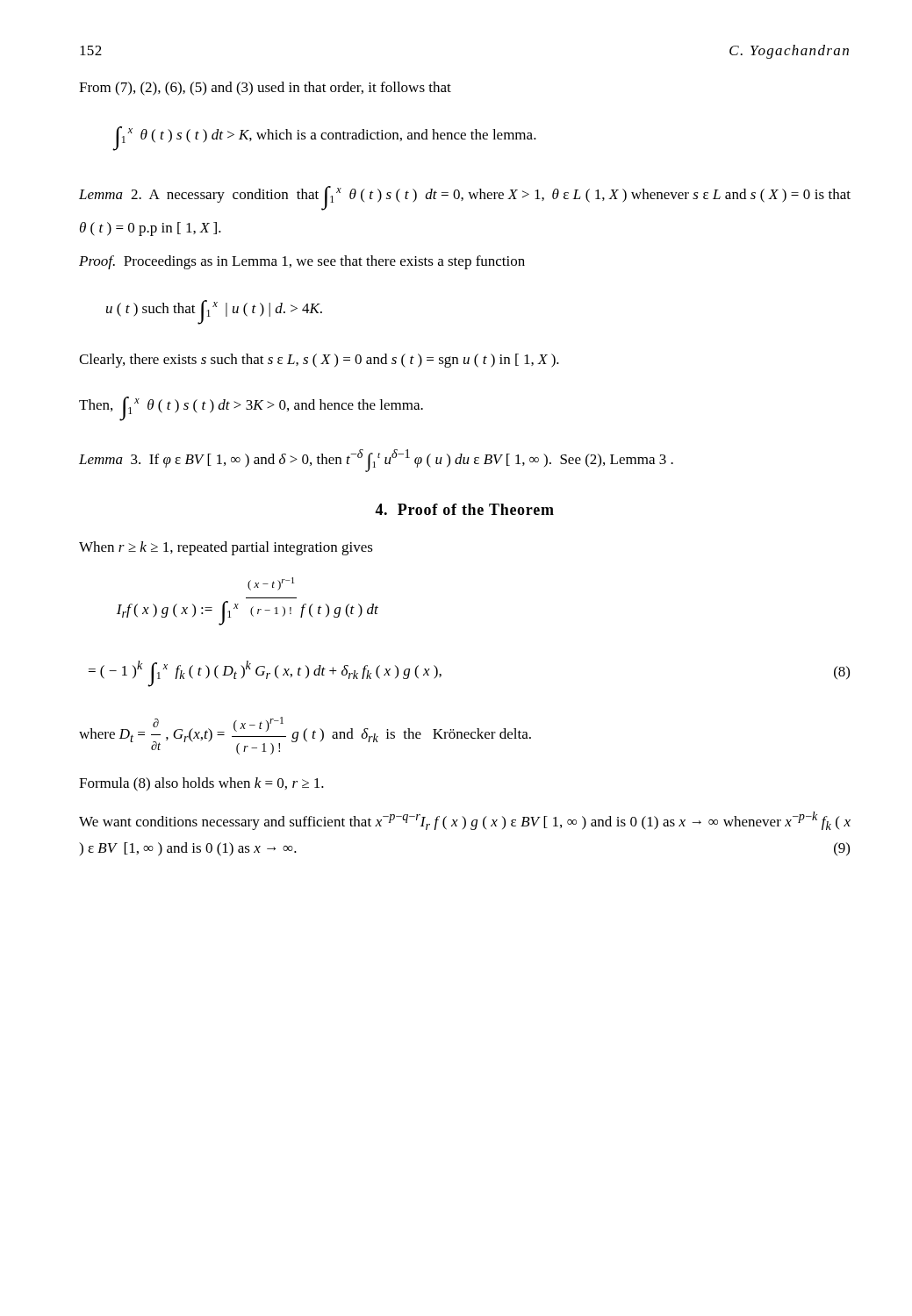Image resolution: width=912 pixels, height=1316 pixels.
Task: Locate the element starting "where Dt = ∂ ∂t , Gr(x,t) ="
Action: (x=305, y=735)
